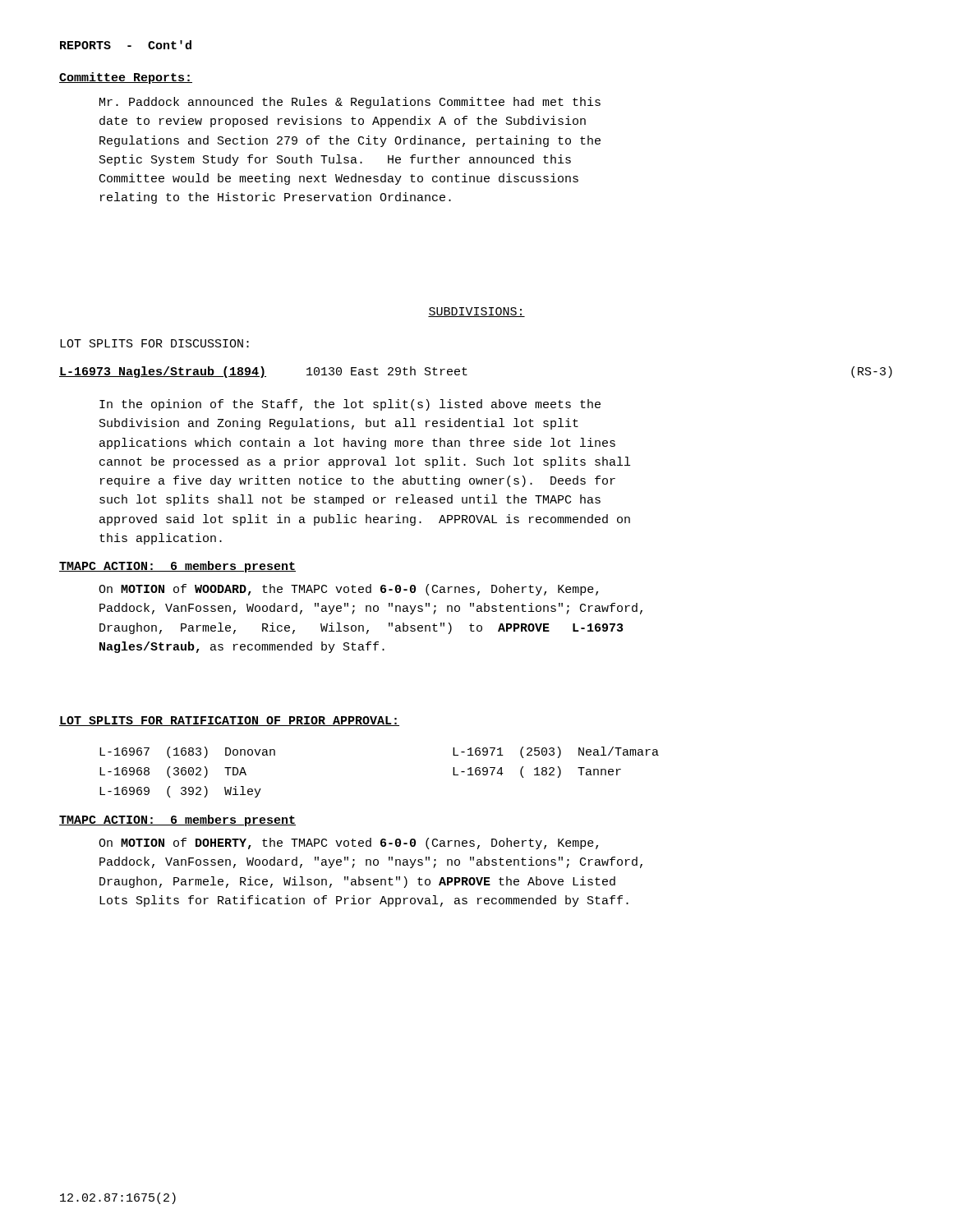The image size is (953, 1232).
Task: Point to the region starting "On MOTION of DOHERTY,"
Action: pyautogui.click(x=372, y=873)
